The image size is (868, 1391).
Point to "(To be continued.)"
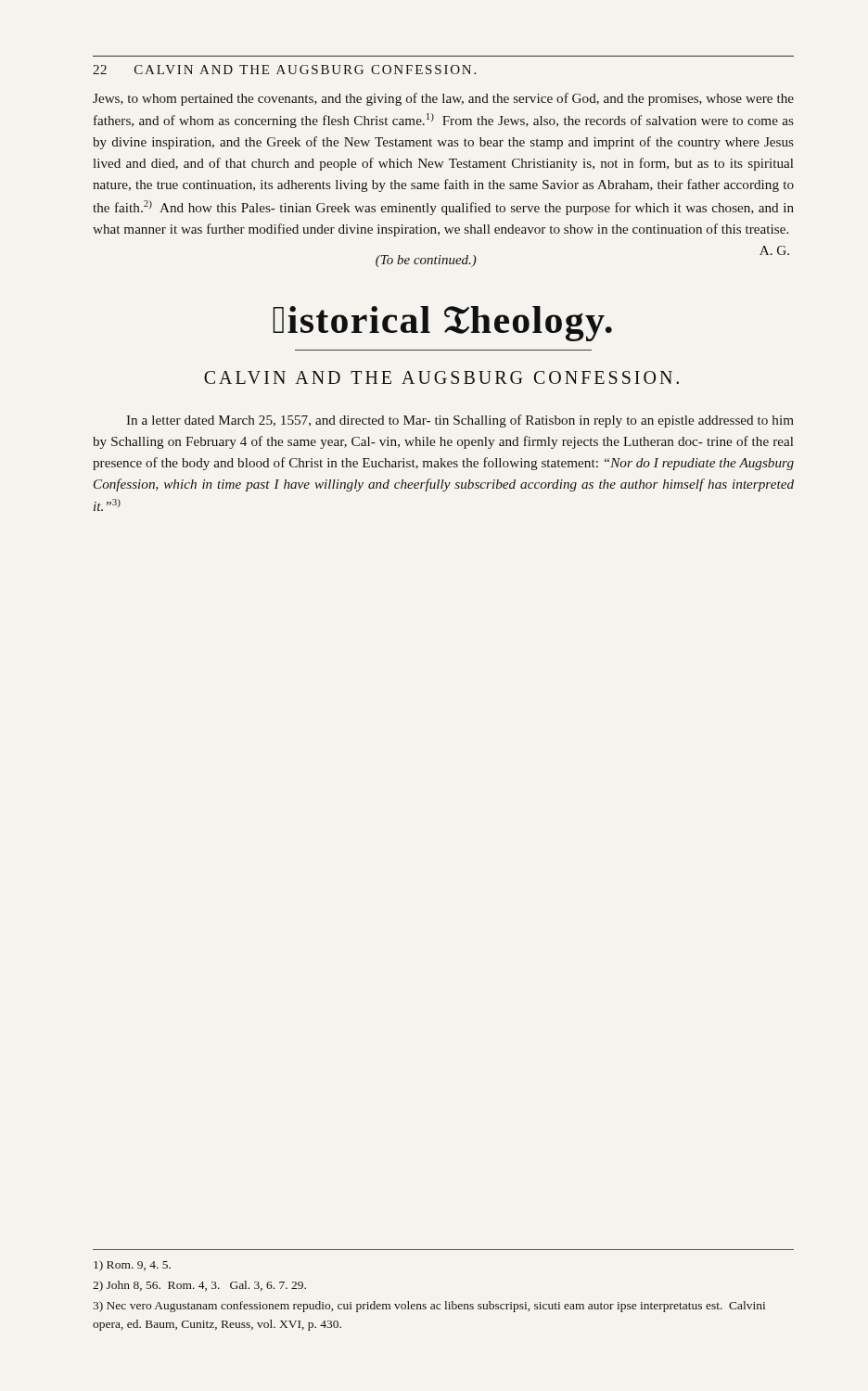click(426, 259)
